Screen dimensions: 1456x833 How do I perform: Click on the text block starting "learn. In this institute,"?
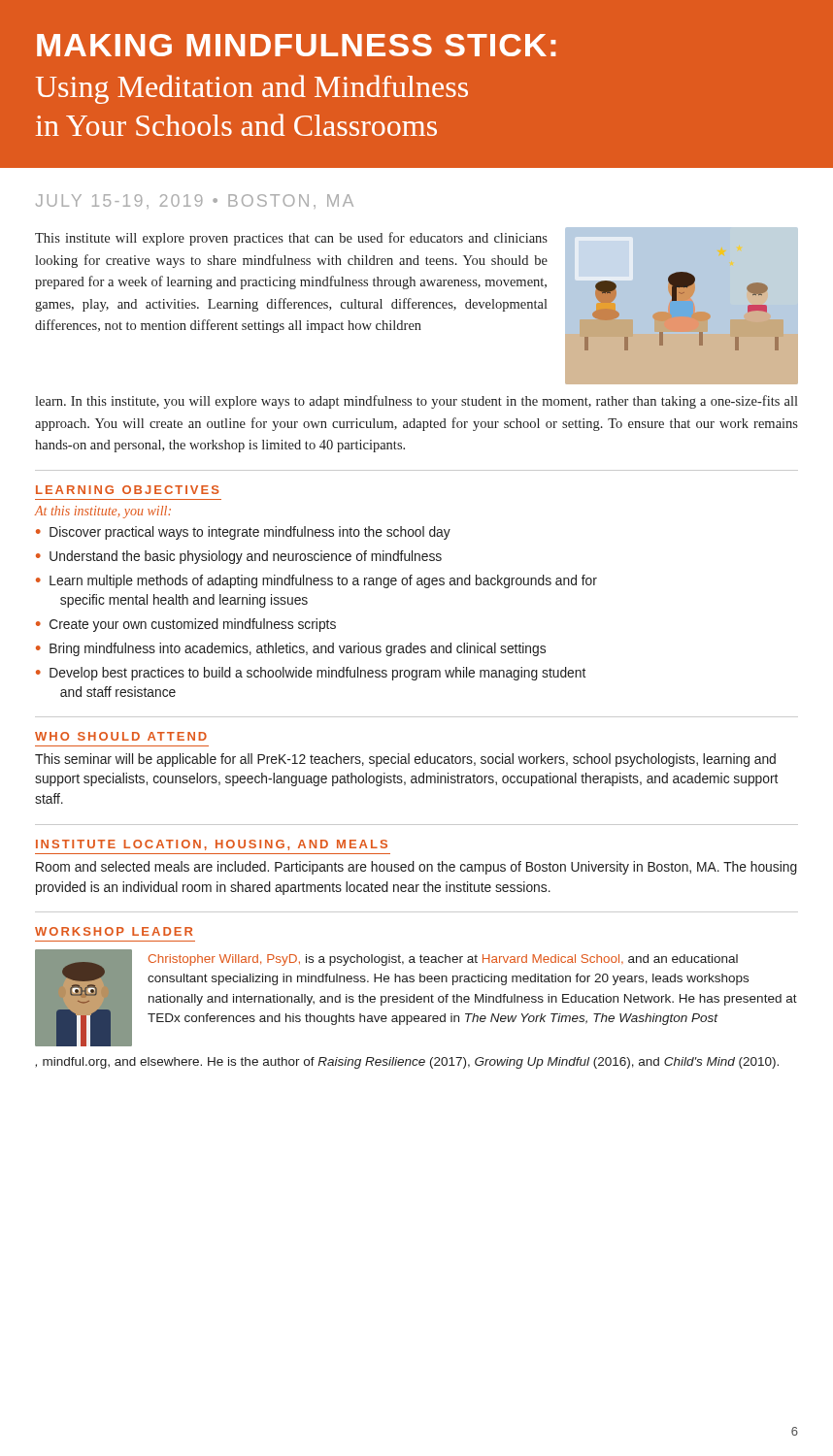pyautogui.click(x=416, y=423)
